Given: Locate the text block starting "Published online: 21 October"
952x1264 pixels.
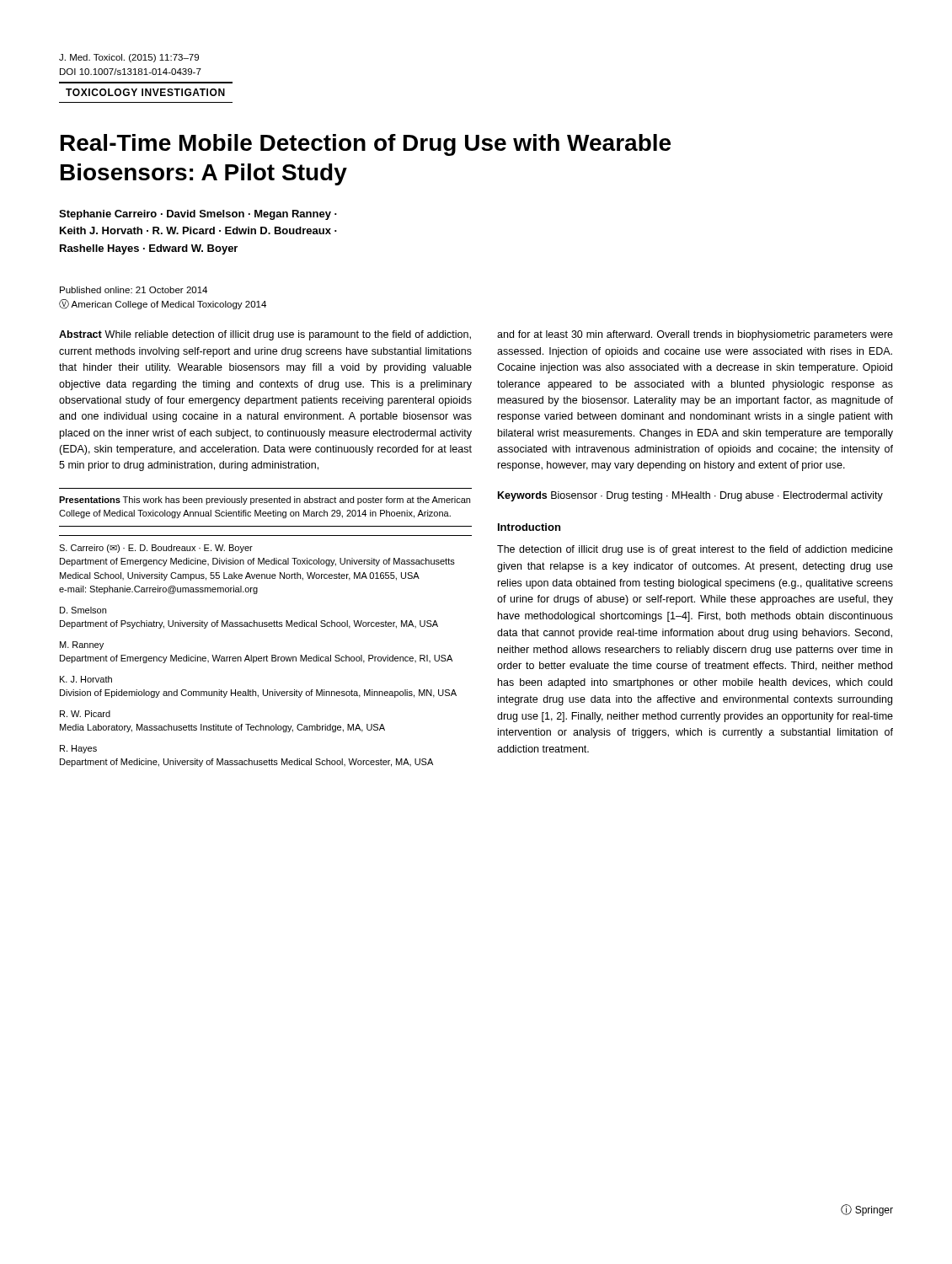Looking at the screenshot, I should point(163,297).
